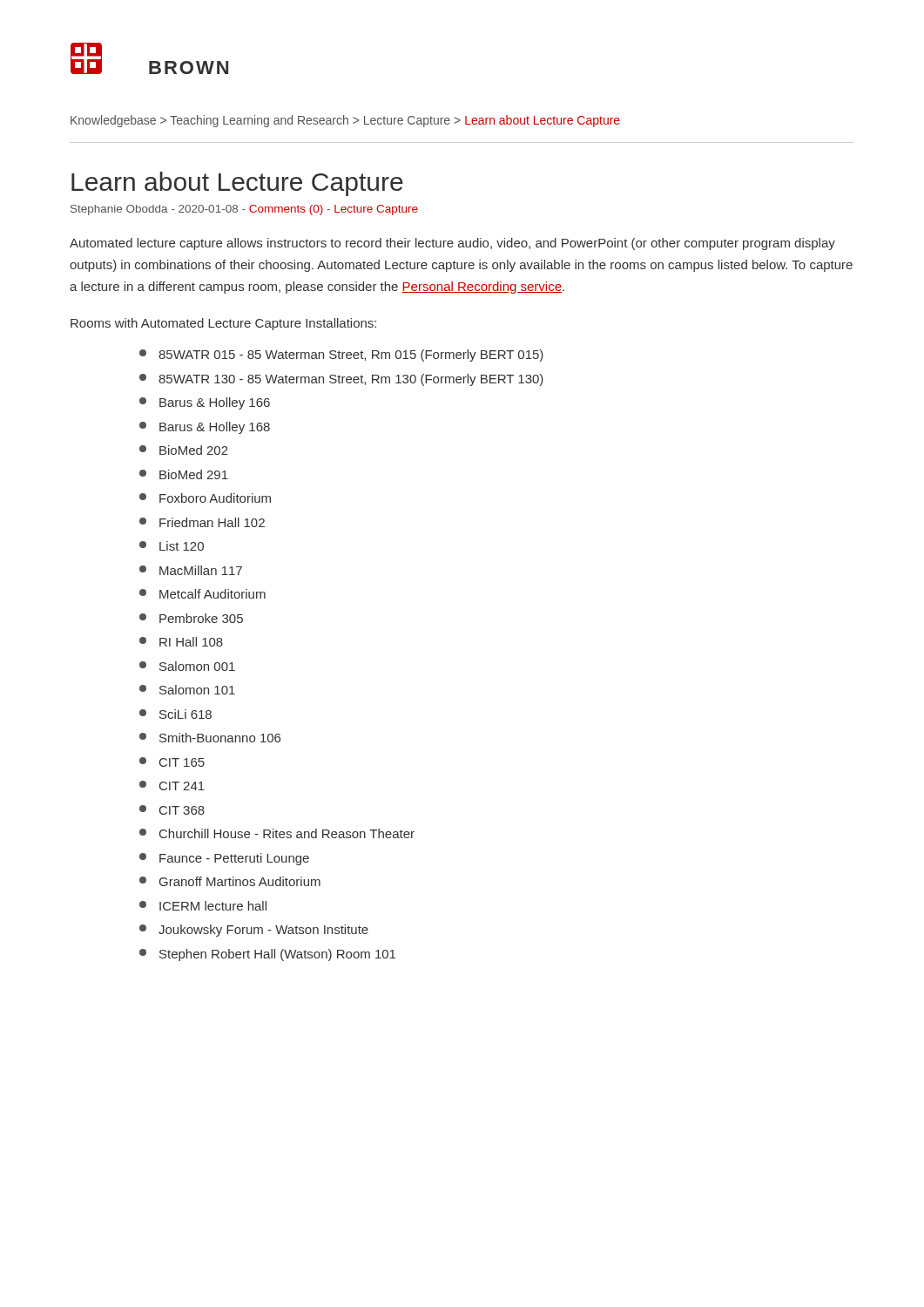Viewport: 924px width, 1307px height.
Task: Navigate to the element starting "BioMed 202"
Action: (x=184, y=450)
